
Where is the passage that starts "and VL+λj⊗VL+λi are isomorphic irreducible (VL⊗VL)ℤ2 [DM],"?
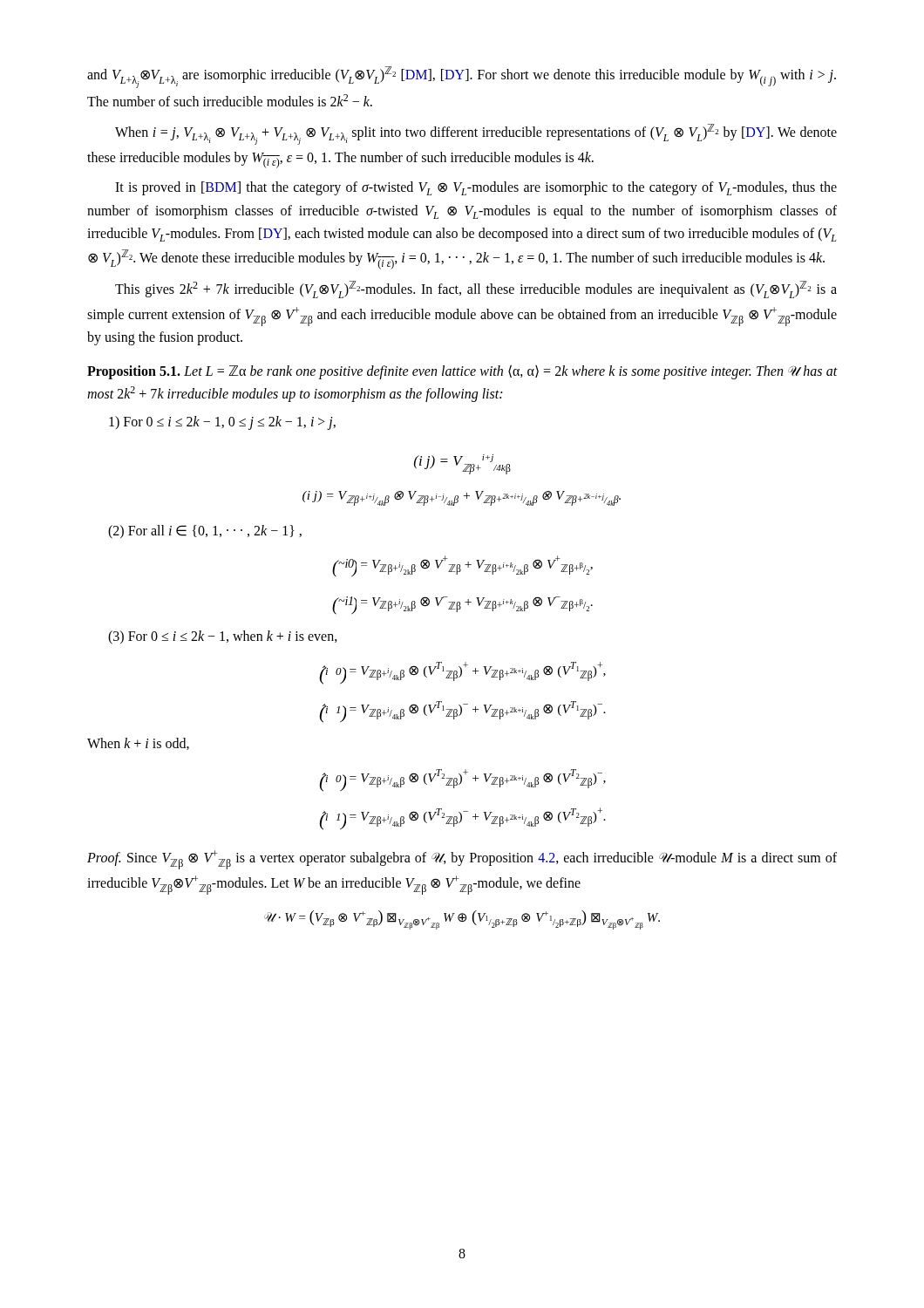point(462,88)
